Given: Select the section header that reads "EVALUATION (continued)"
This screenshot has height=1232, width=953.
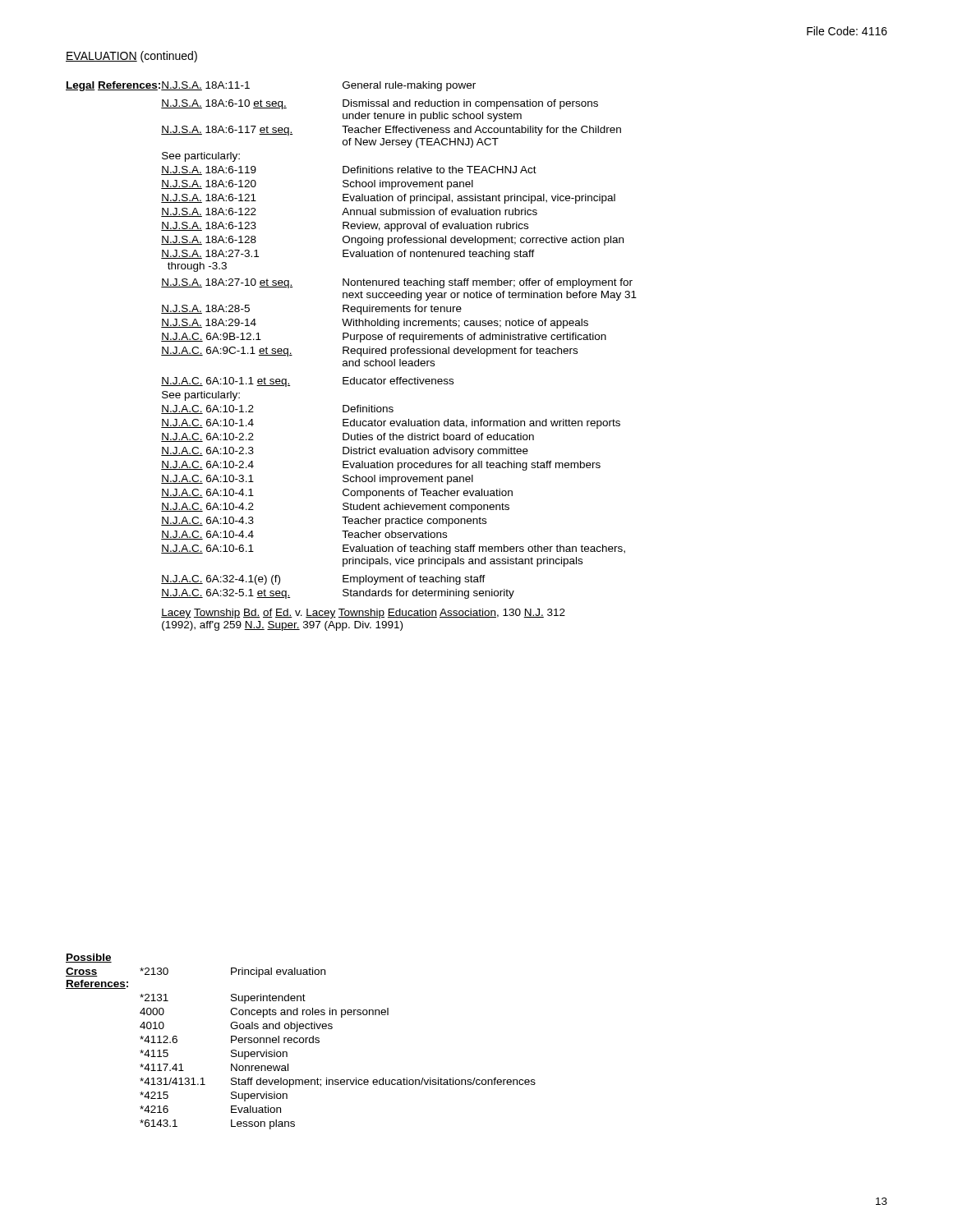Looking at the screenshot, I should point(132,56).
